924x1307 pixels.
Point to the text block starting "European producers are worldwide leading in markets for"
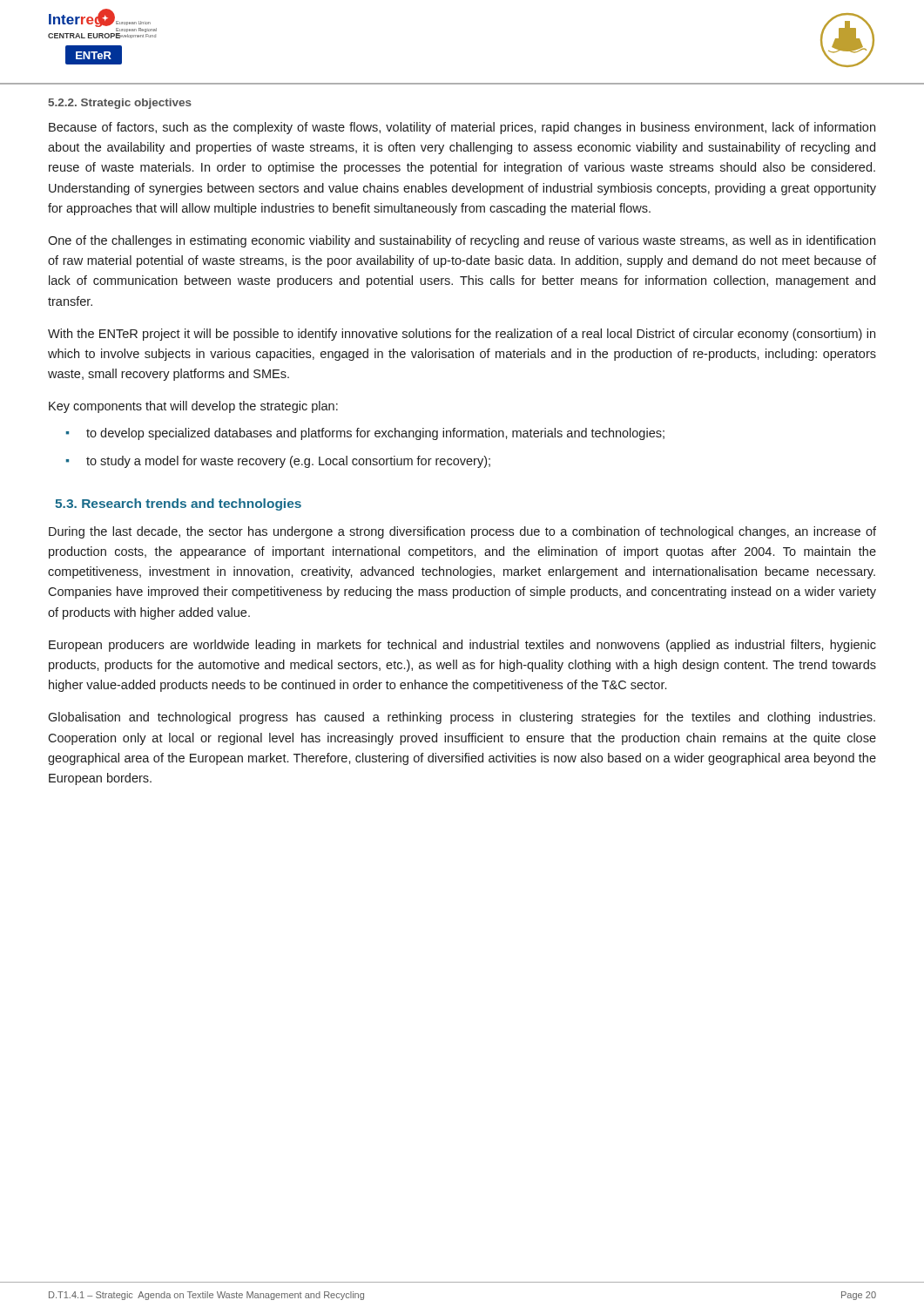click(x=462, y=665)
